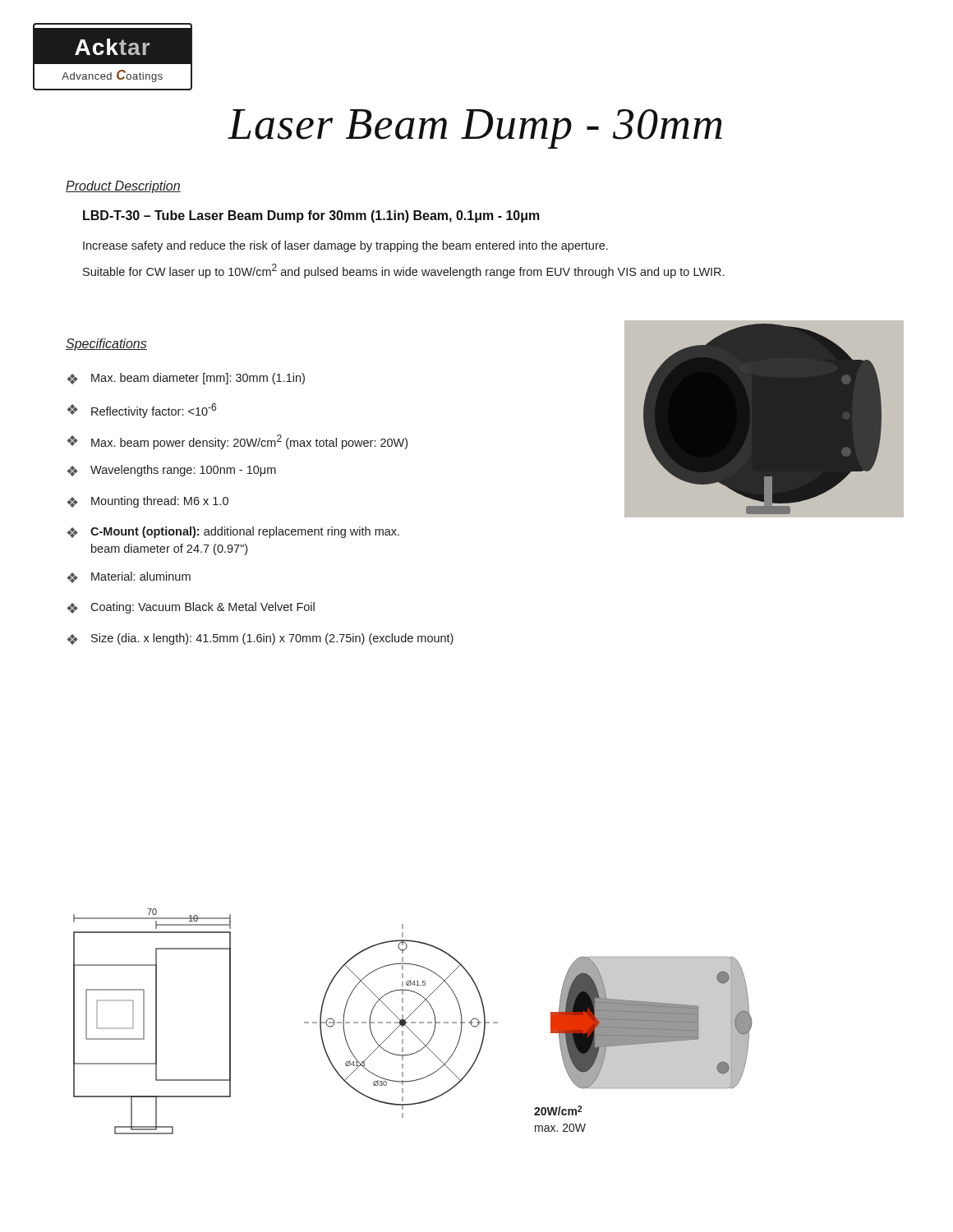This screenshot has height=1232, width=953.
Task: Point to the element starting "❖ Reflectivity factor: <10-6"
Action: [141, 411]
